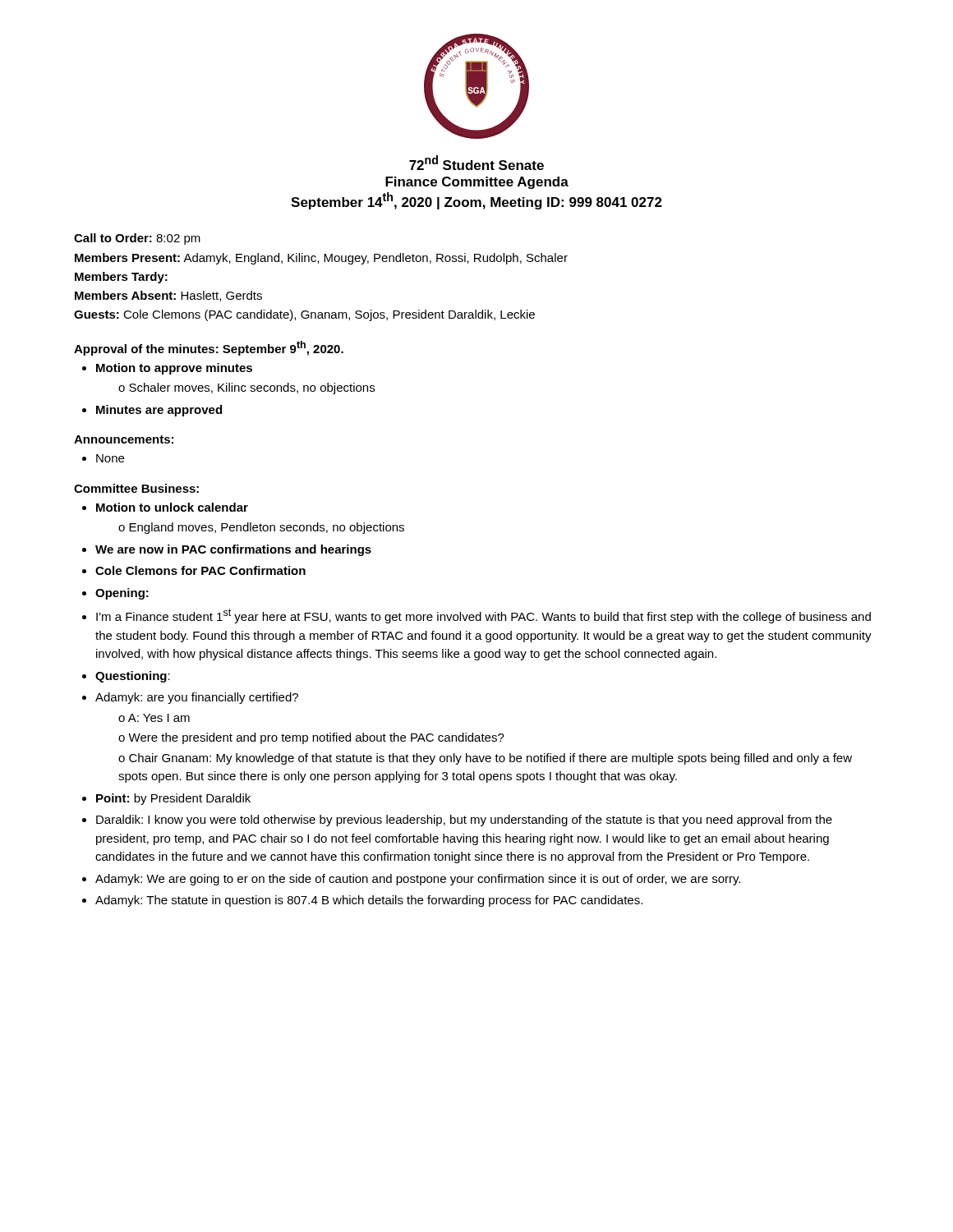This screenshot has width=953, height=1232.
Task: Find the block on this page that starts "England moves, Pendleton seconds,"
Action: 261,528
